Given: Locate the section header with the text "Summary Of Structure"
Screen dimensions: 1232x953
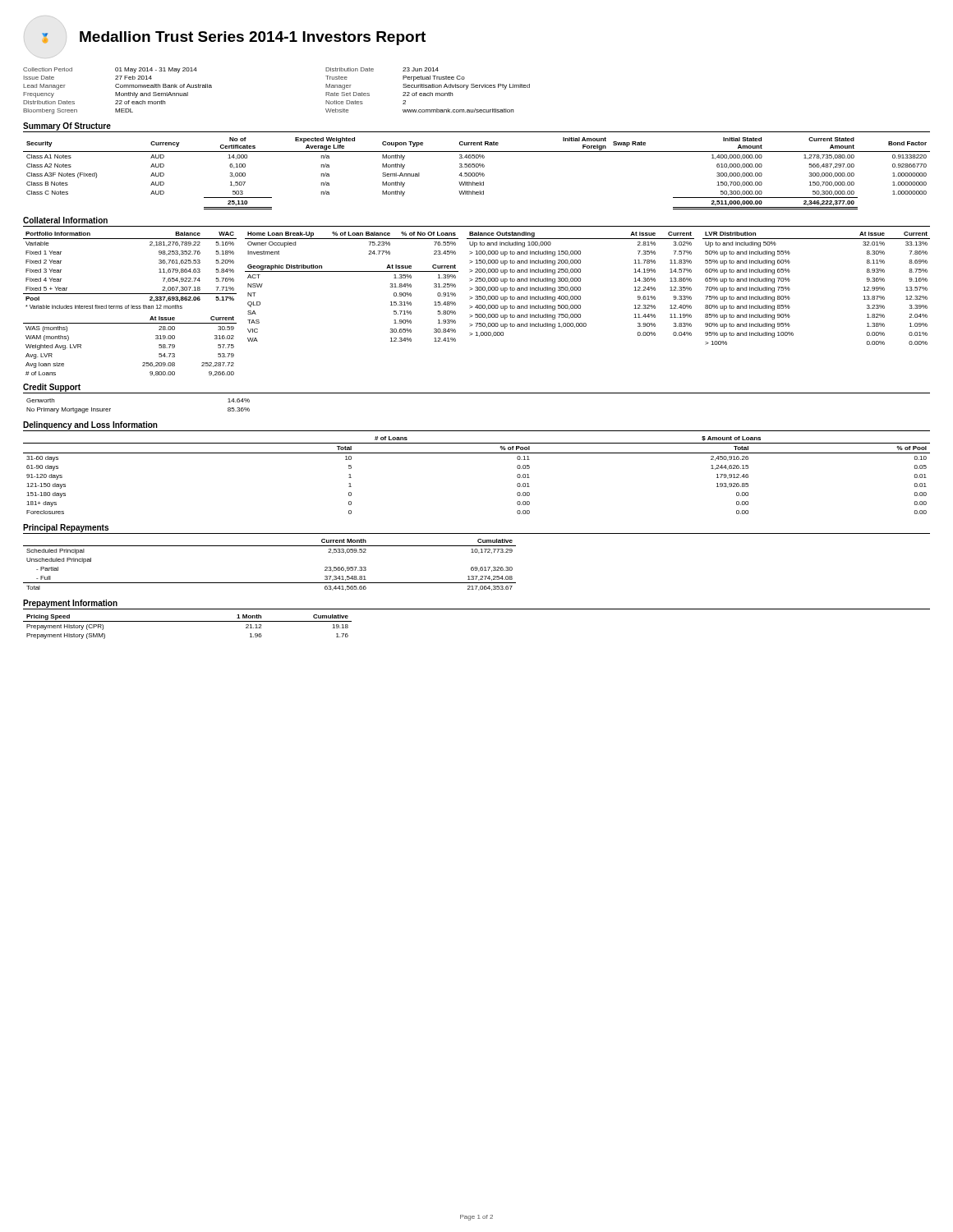Looking at the screenshot, I should [x=67, y=126].
